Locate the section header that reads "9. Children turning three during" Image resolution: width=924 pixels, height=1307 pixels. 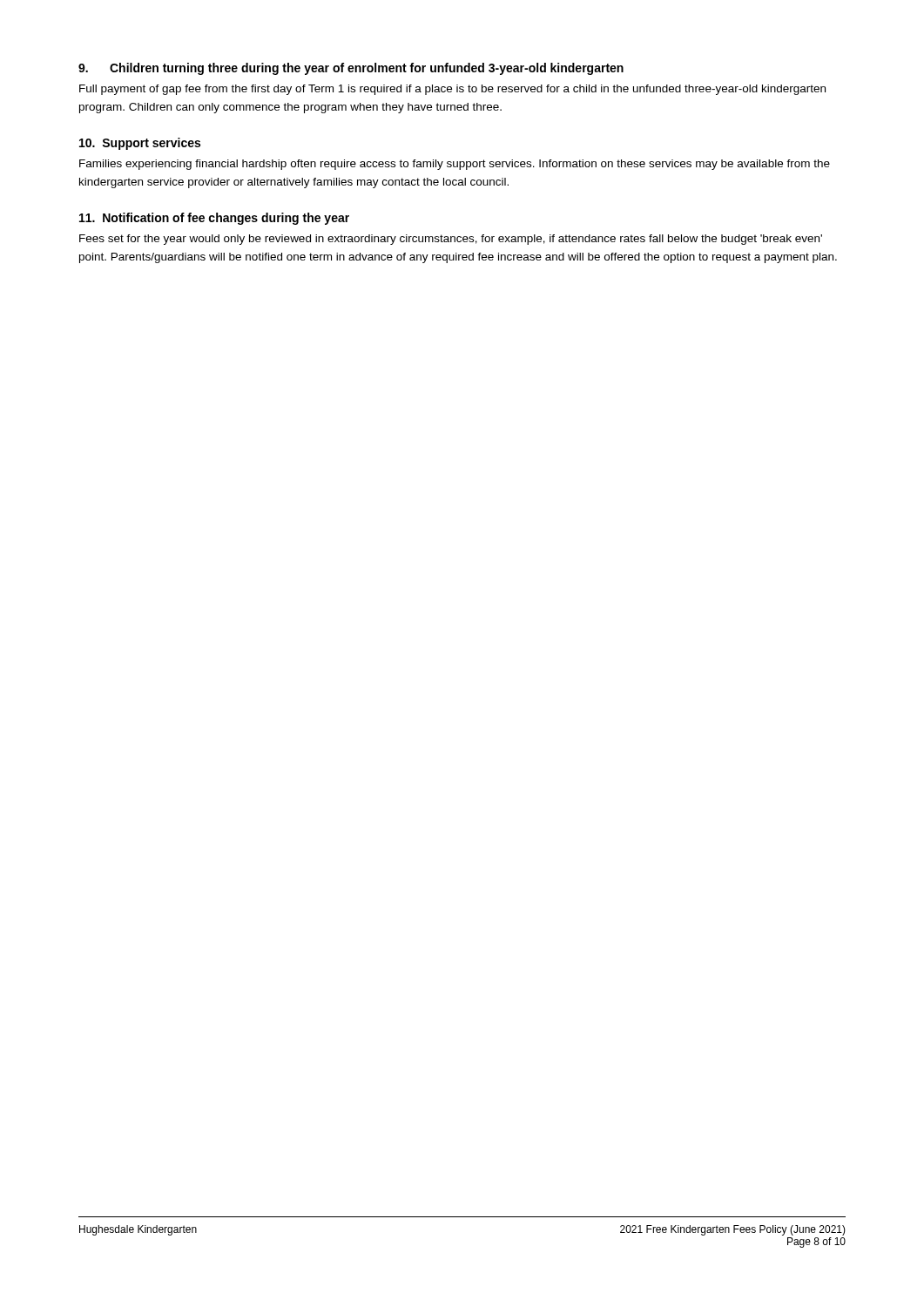351,68
